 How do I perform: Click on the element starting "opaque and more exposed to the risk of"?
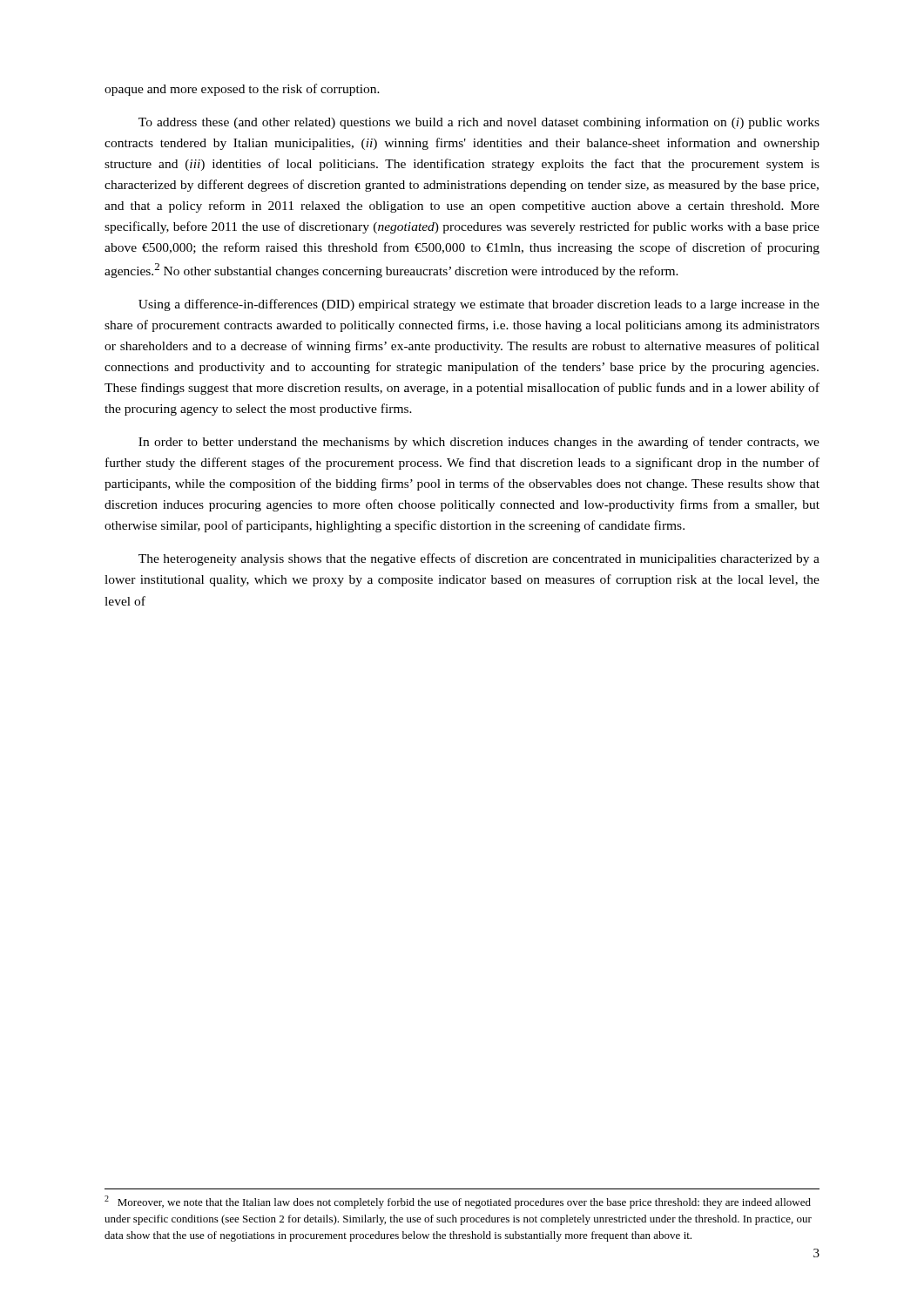tap(242, 88)
